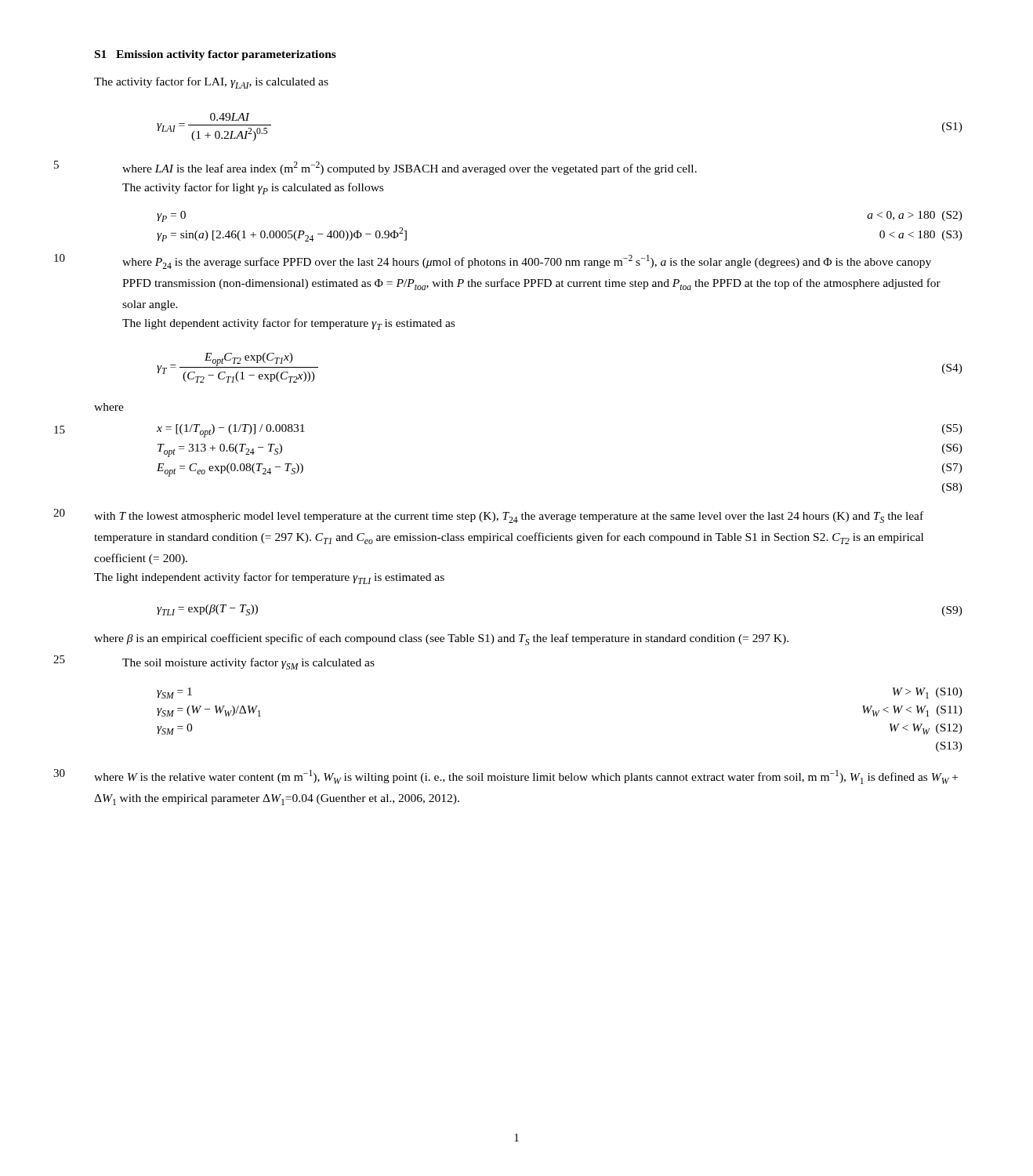The width and height of the screenshot is (1033, 1176).
Task: Point to the formula beginning "γTLI = exp(β(T − TS))"
Action: [214, 610]
